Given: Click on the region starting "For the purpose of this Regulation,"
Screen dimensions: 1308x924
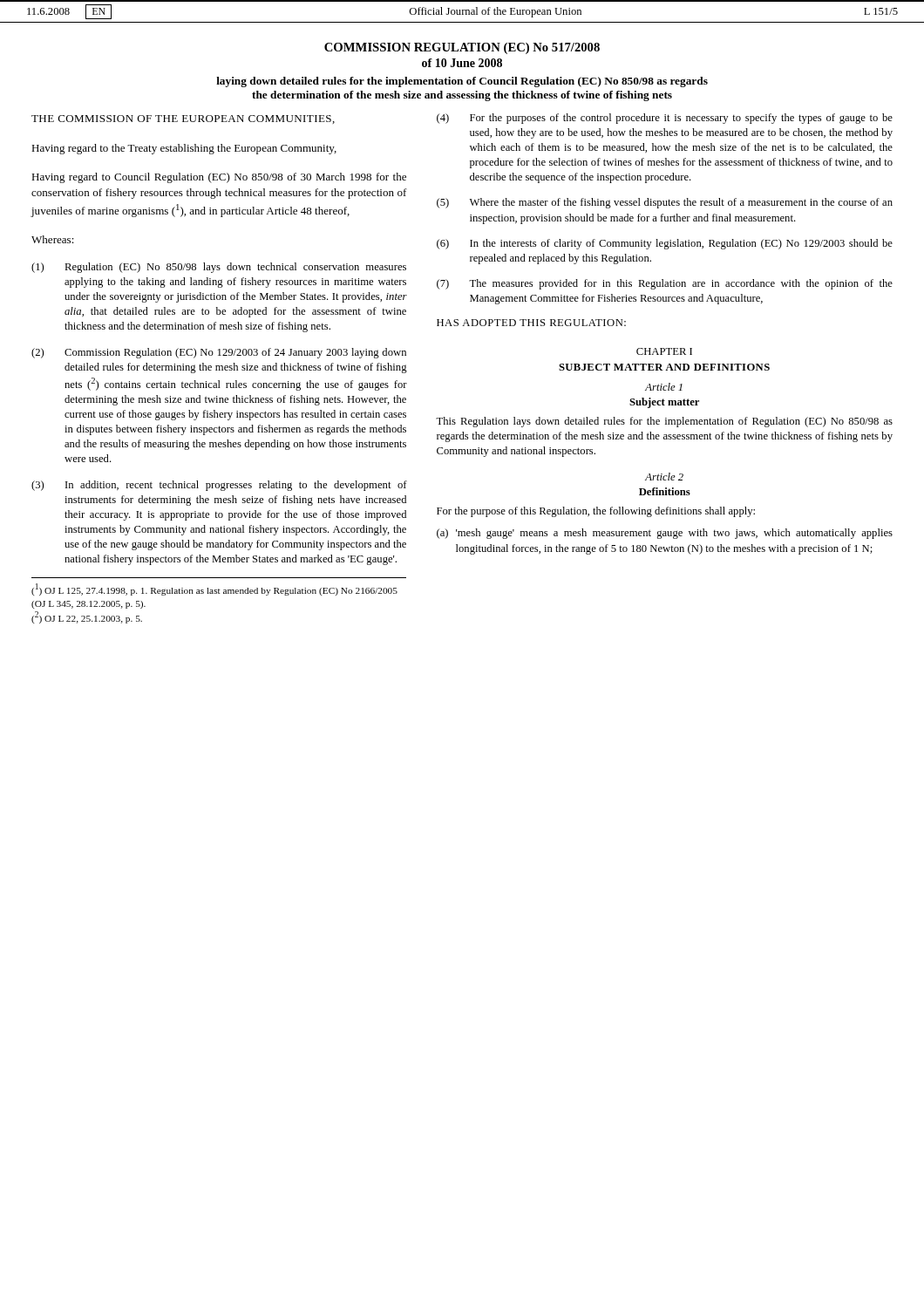Looking at the screenshot, I should (596, 511).
